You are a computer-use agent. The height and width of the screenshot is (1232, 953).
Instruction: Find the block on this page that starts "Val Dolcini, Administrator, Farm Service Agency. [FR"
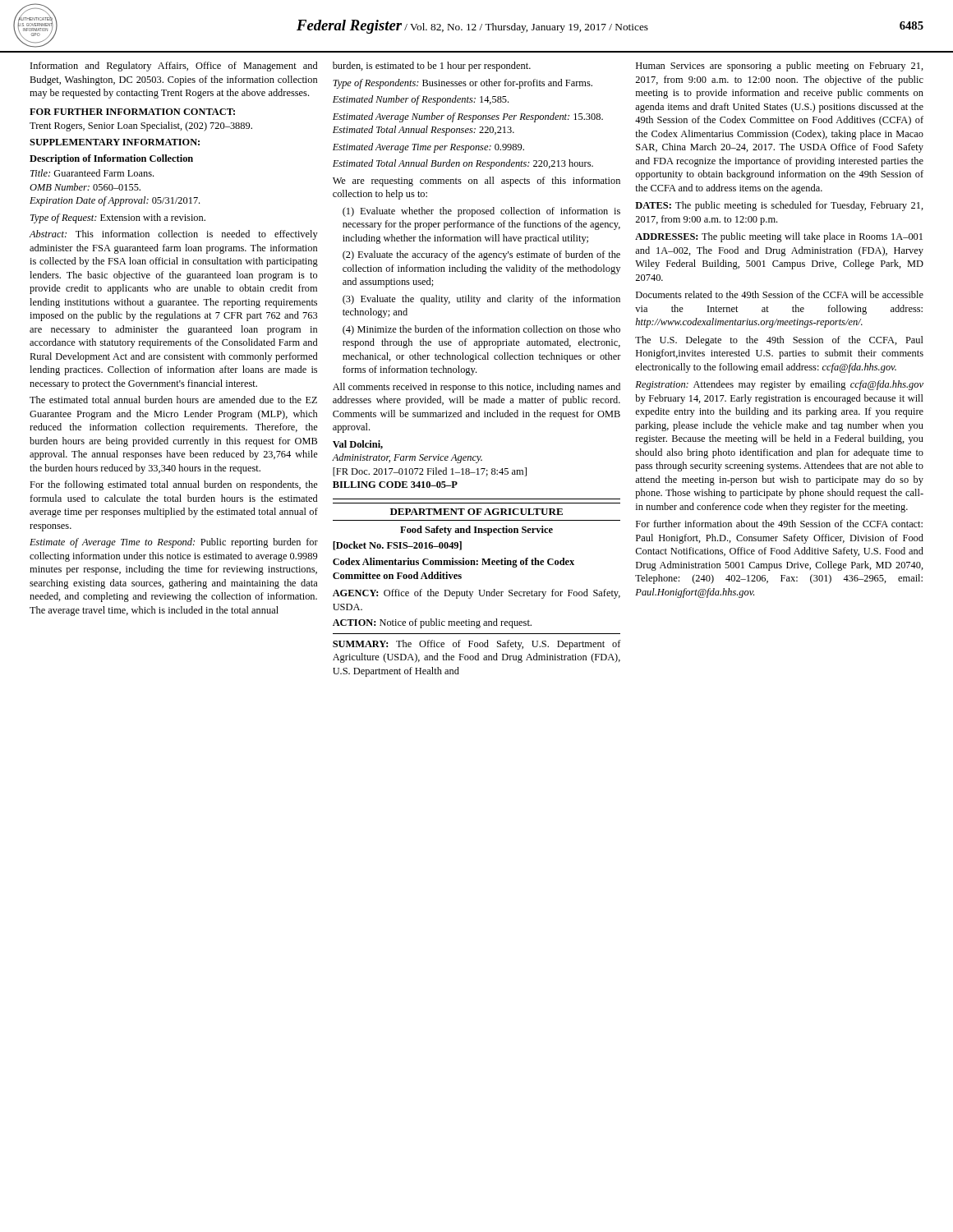pos(430,464)
